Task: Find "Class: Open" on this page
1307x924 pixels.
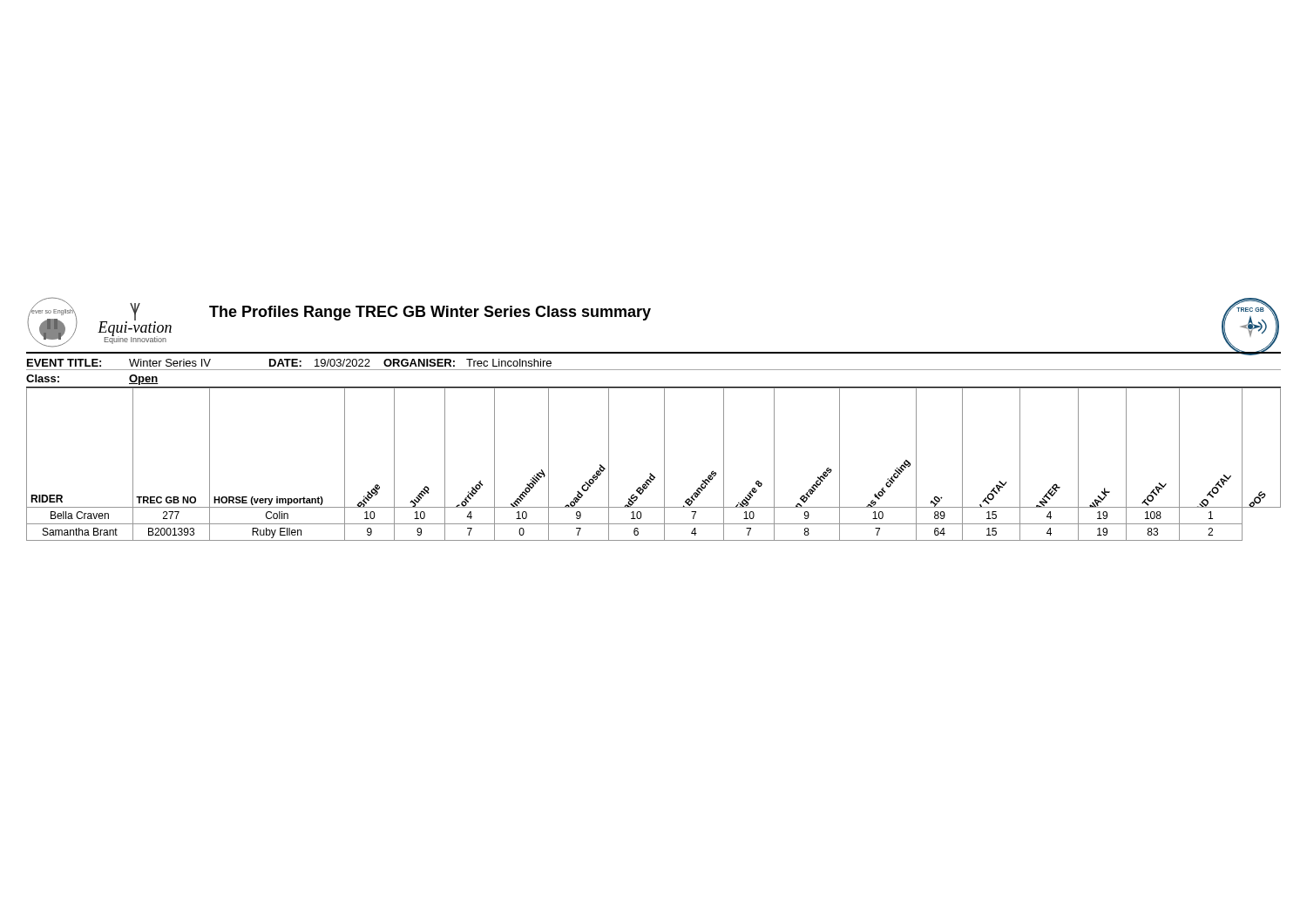Action: coord(92,378)
